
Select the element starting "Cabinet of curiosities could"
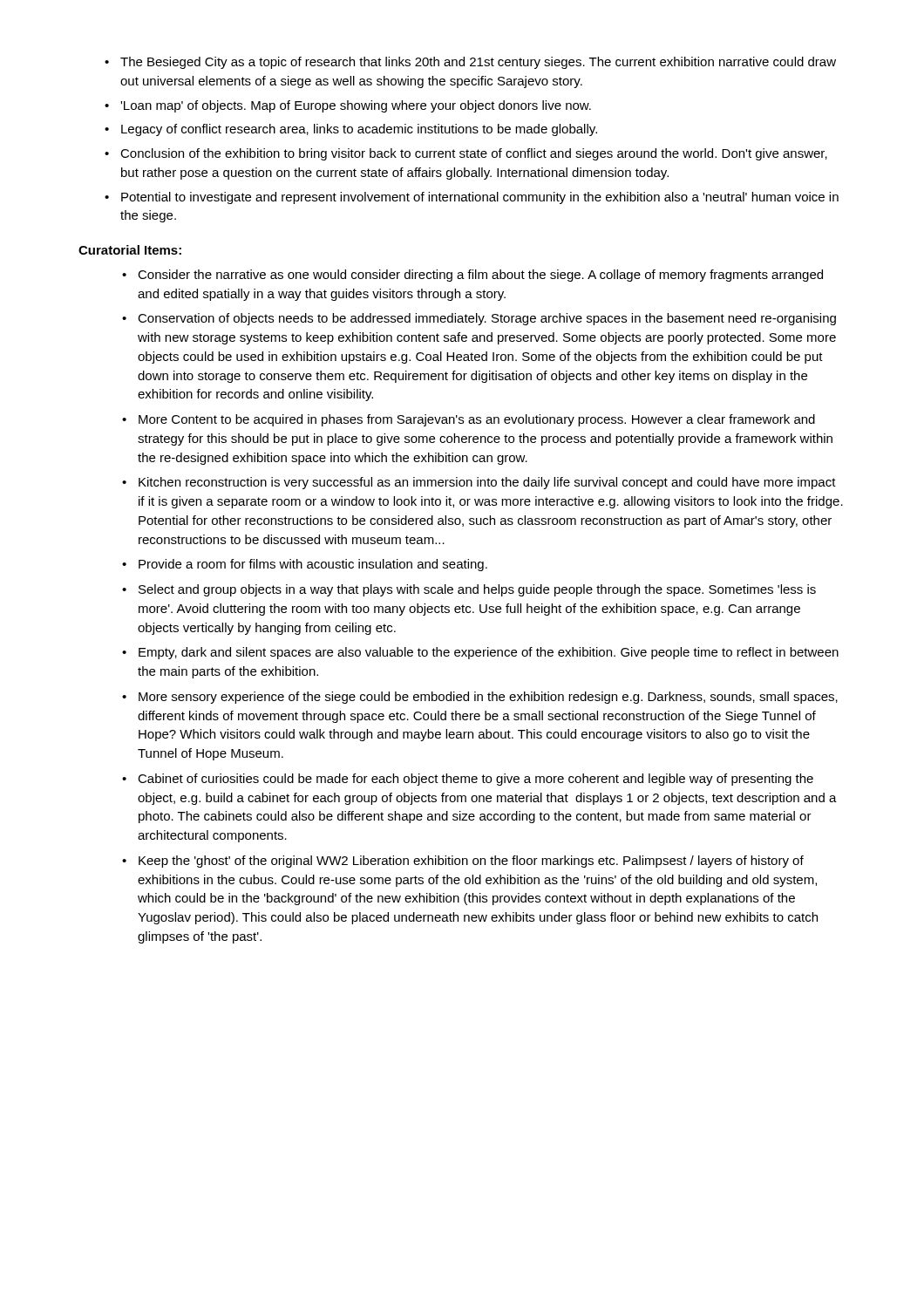click(x=484, y=807)
